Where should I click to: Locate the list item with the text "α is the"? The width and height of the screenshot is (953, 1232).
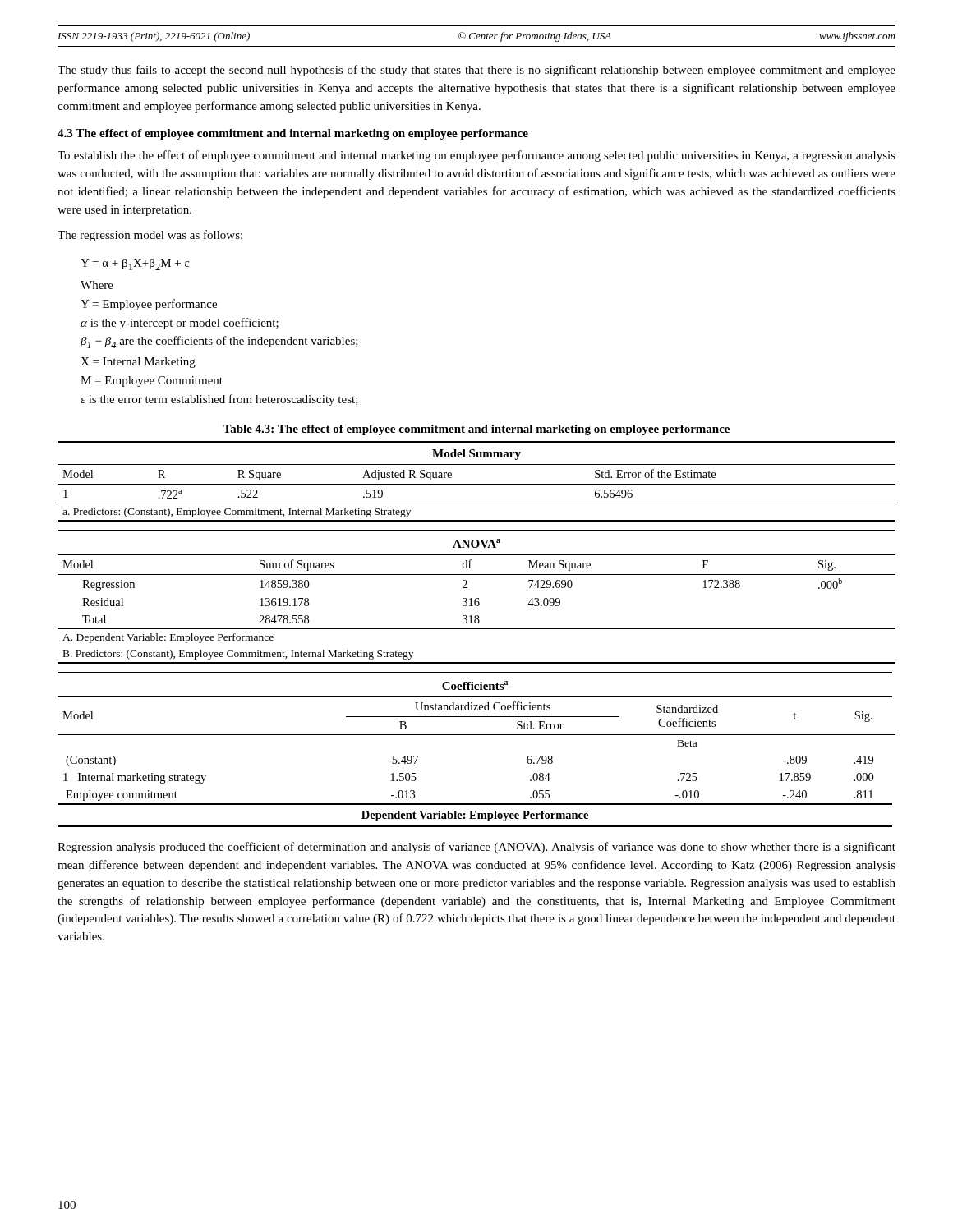pos(180,322)
